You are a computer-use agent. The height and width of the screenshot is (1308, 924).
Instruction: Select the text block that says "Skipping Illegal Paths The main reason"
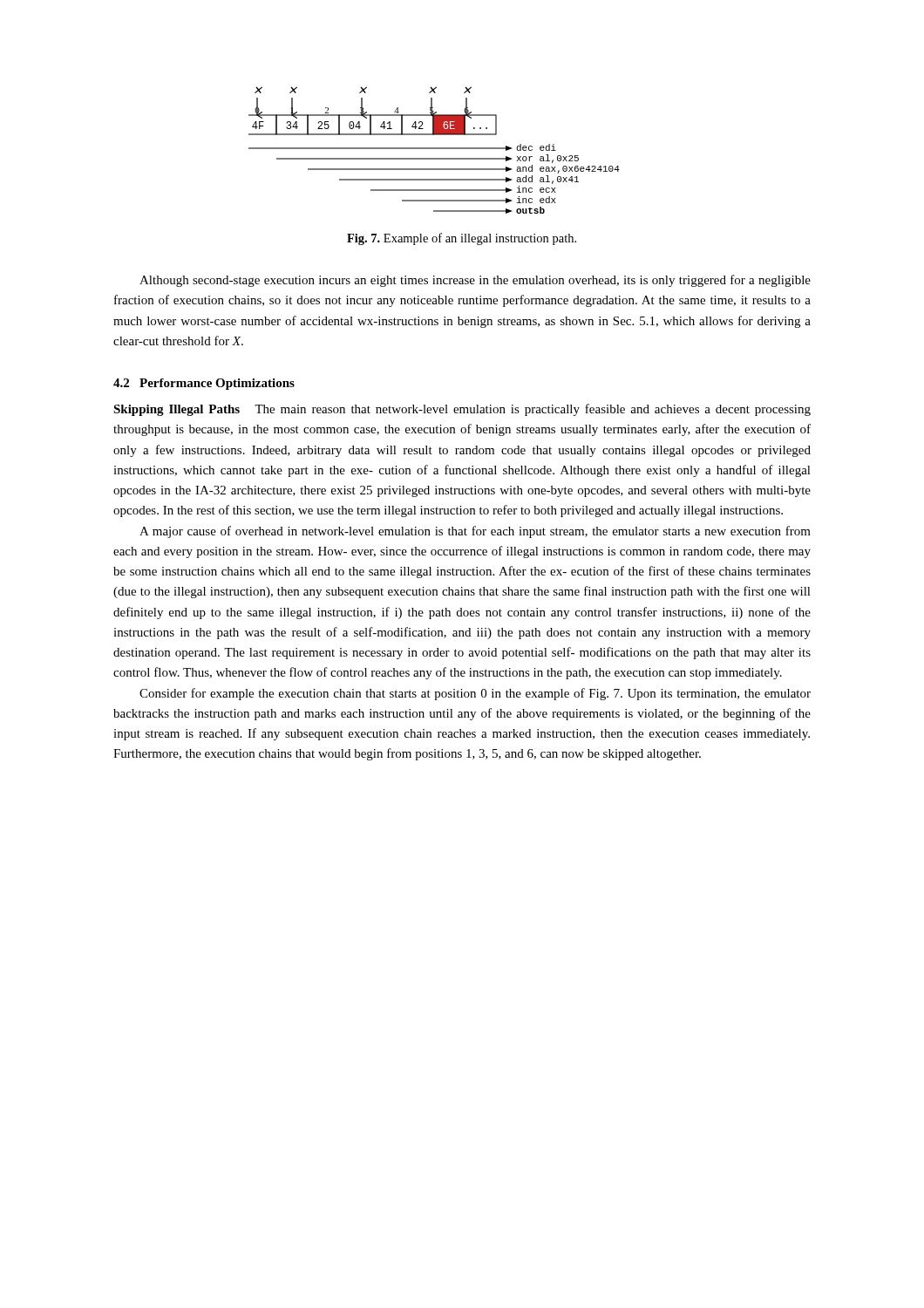(462, 460)
